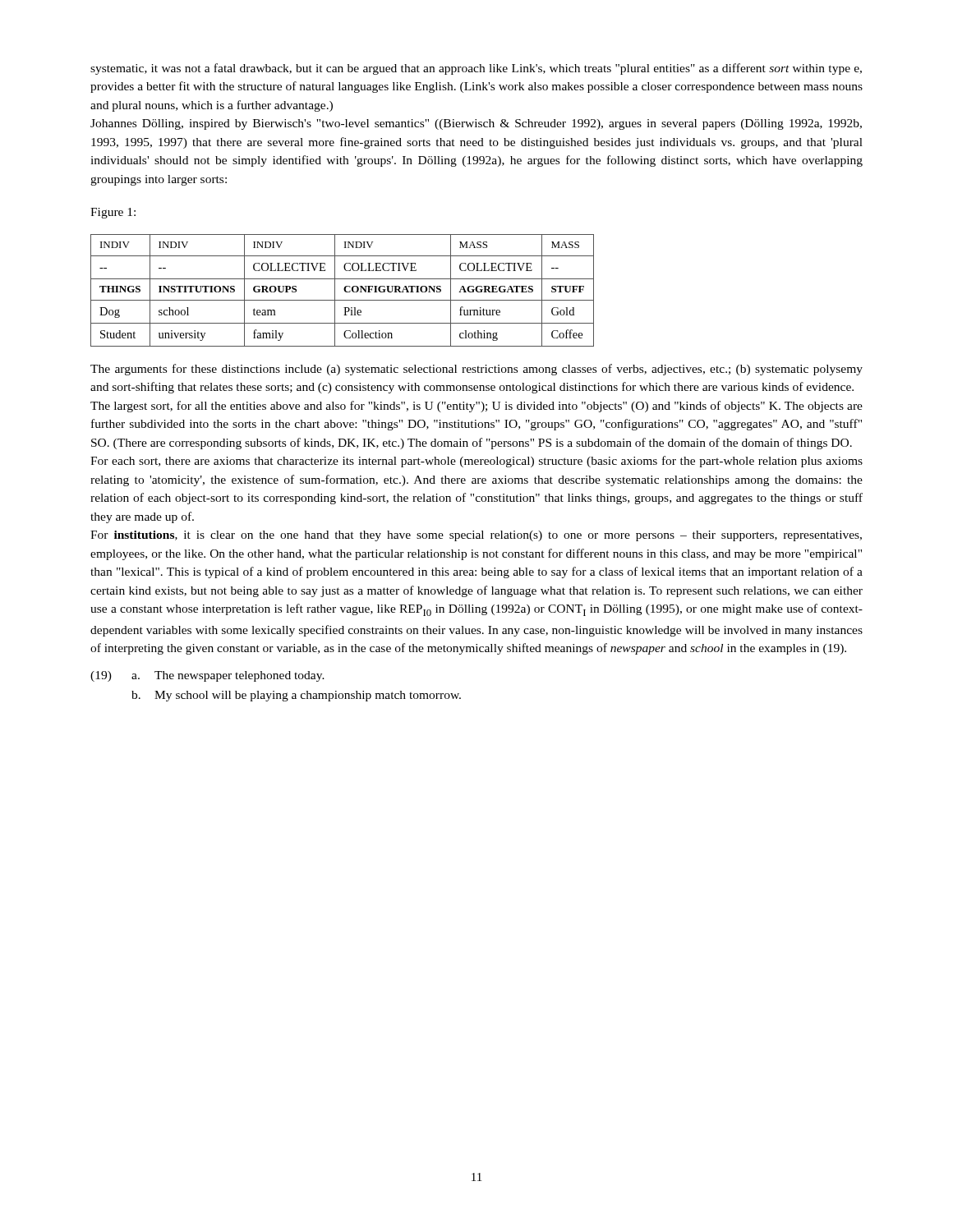Click on the block starting "The arguments for these distinctions include"
This screenshot has width=953, height=1232.
[x=476, y=509]
